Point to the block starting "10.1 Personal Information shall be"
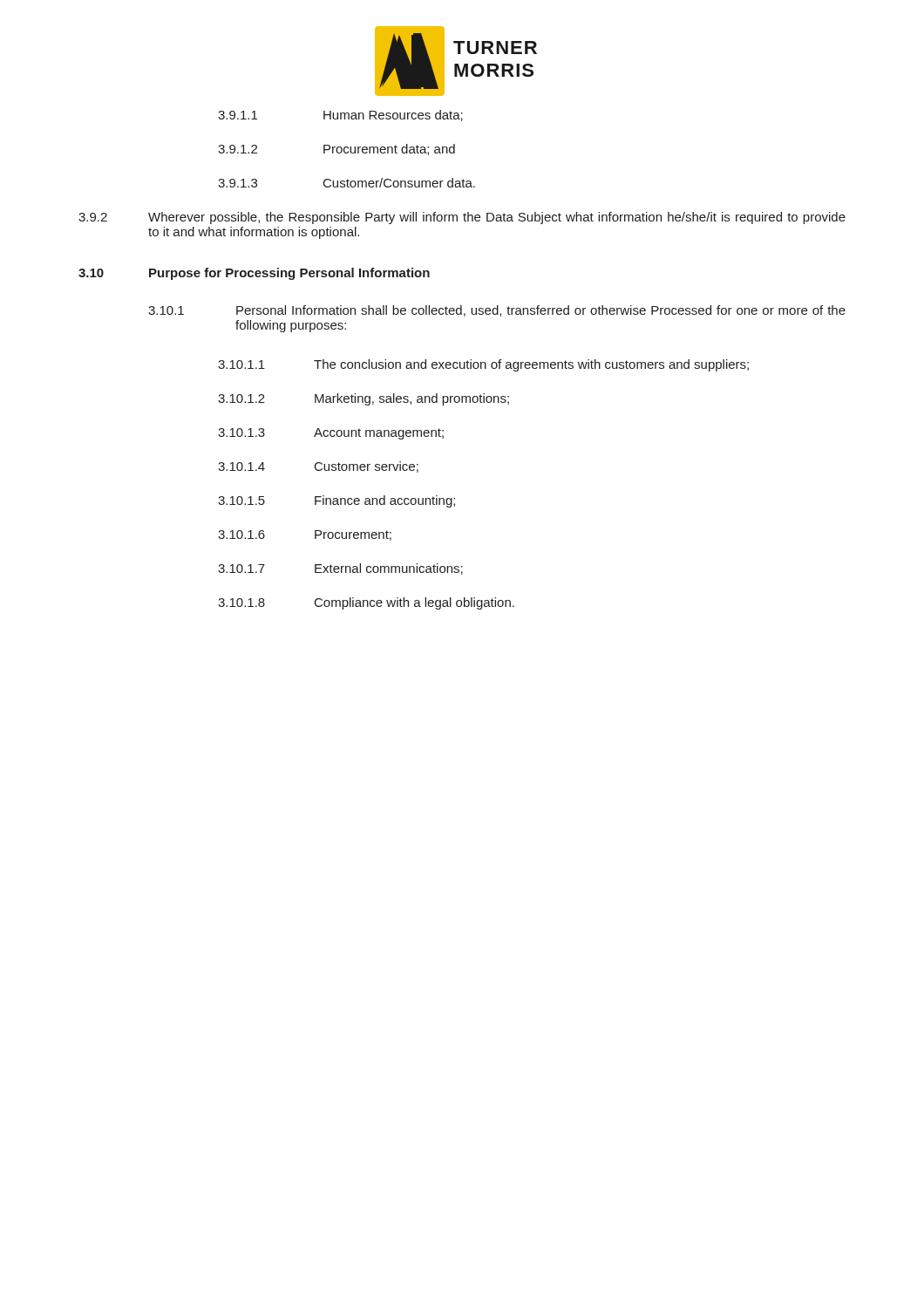 (x=497, y=317)
